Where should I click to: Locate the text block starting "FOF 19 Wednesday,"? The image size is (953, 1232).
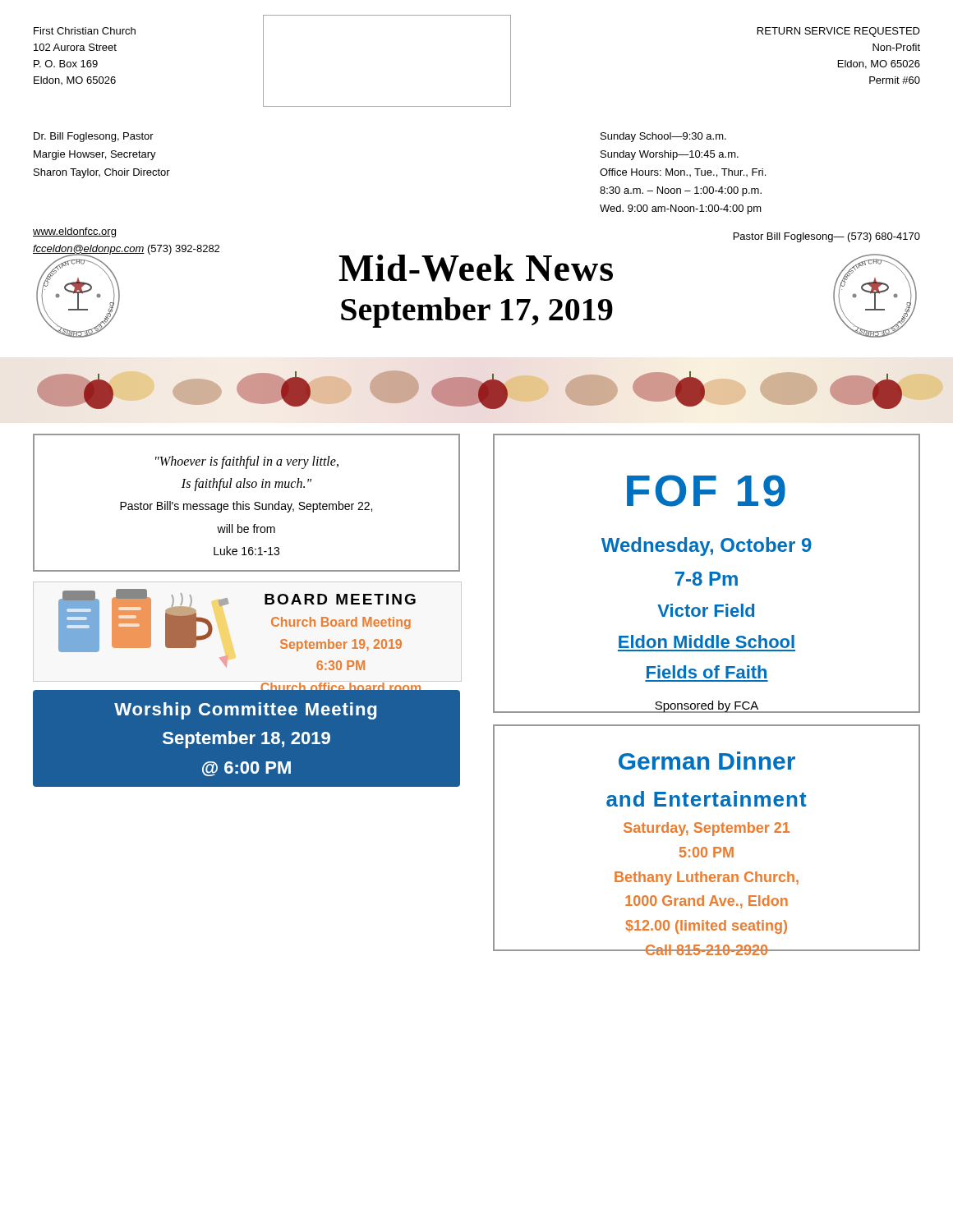[x=707, y=583]
